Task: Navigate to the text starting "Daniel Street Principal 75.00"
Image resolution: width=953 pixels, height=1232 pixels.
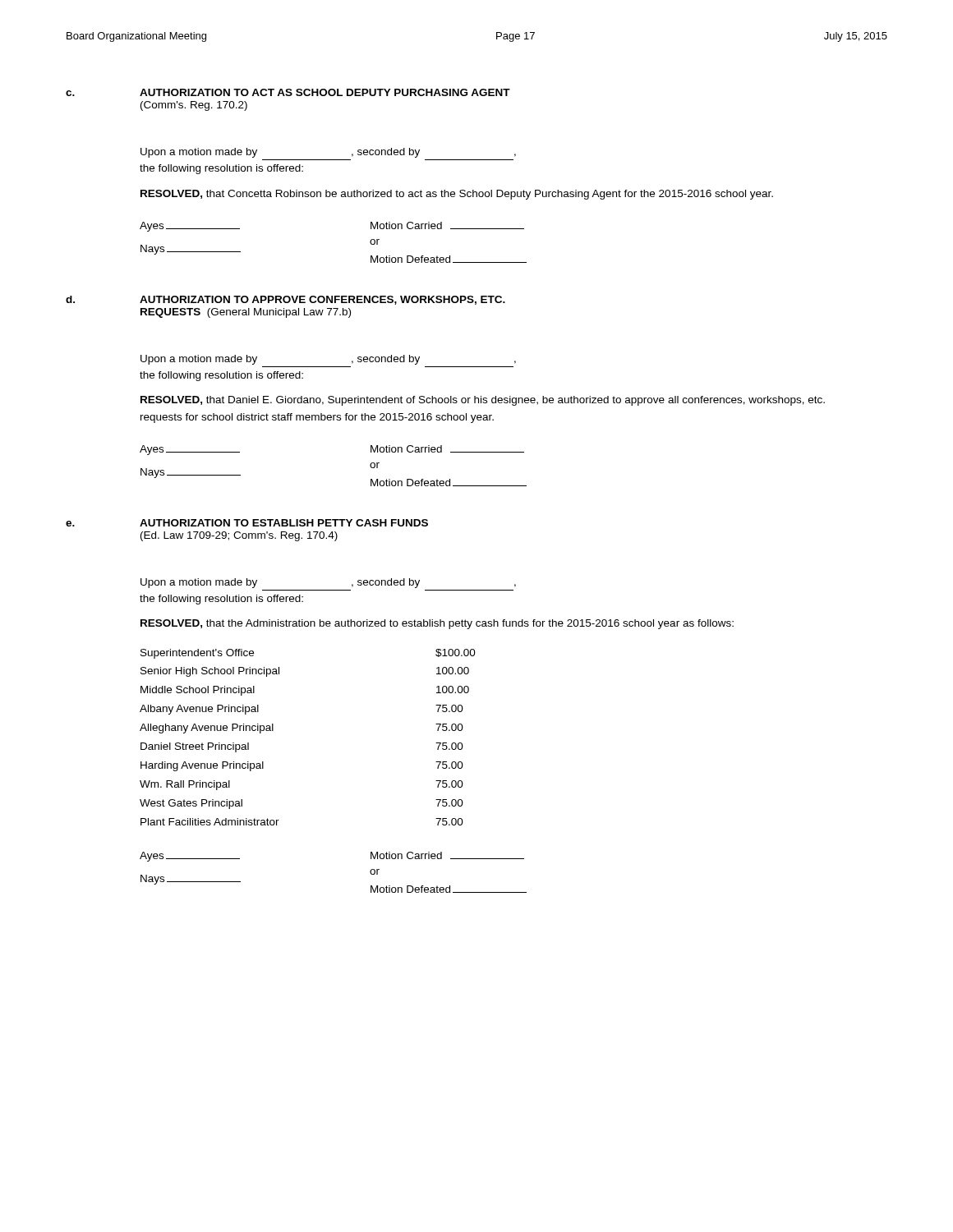Action: coord(191,747)
